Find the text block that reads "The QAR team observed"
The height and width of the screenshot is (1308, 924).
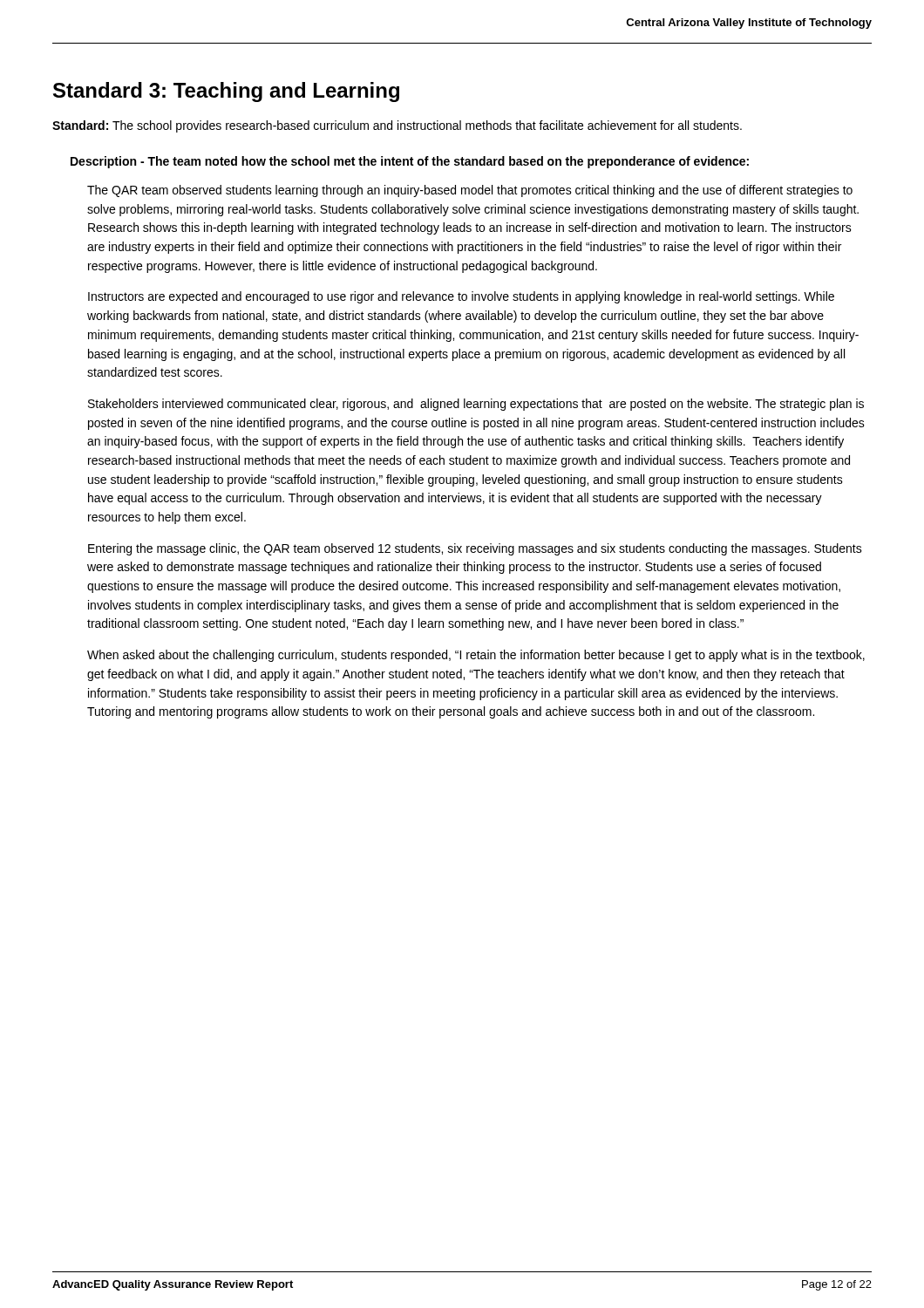point(473,228)
